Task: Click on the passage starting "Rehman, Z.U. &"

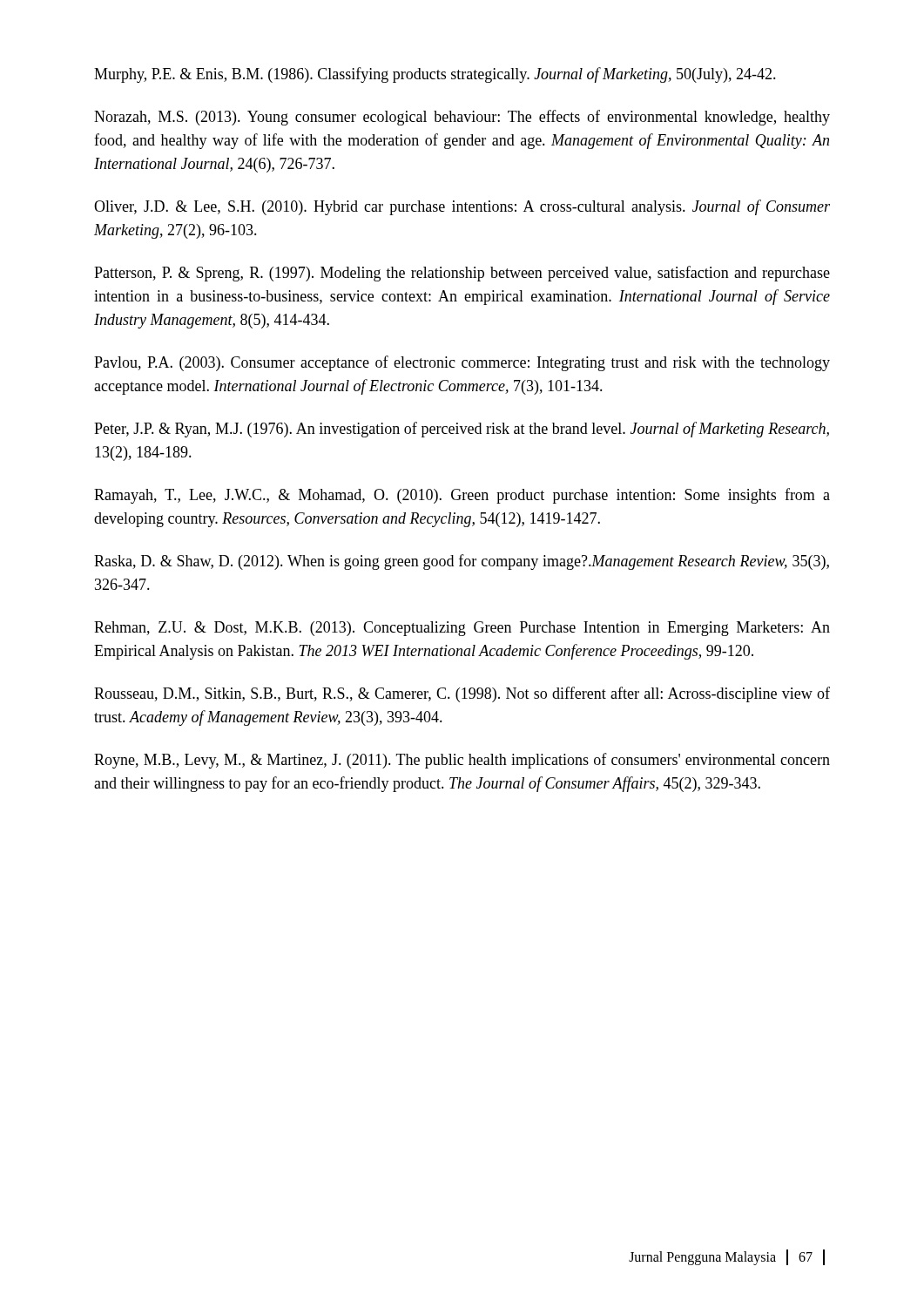Action: click(x=462, y=639)
